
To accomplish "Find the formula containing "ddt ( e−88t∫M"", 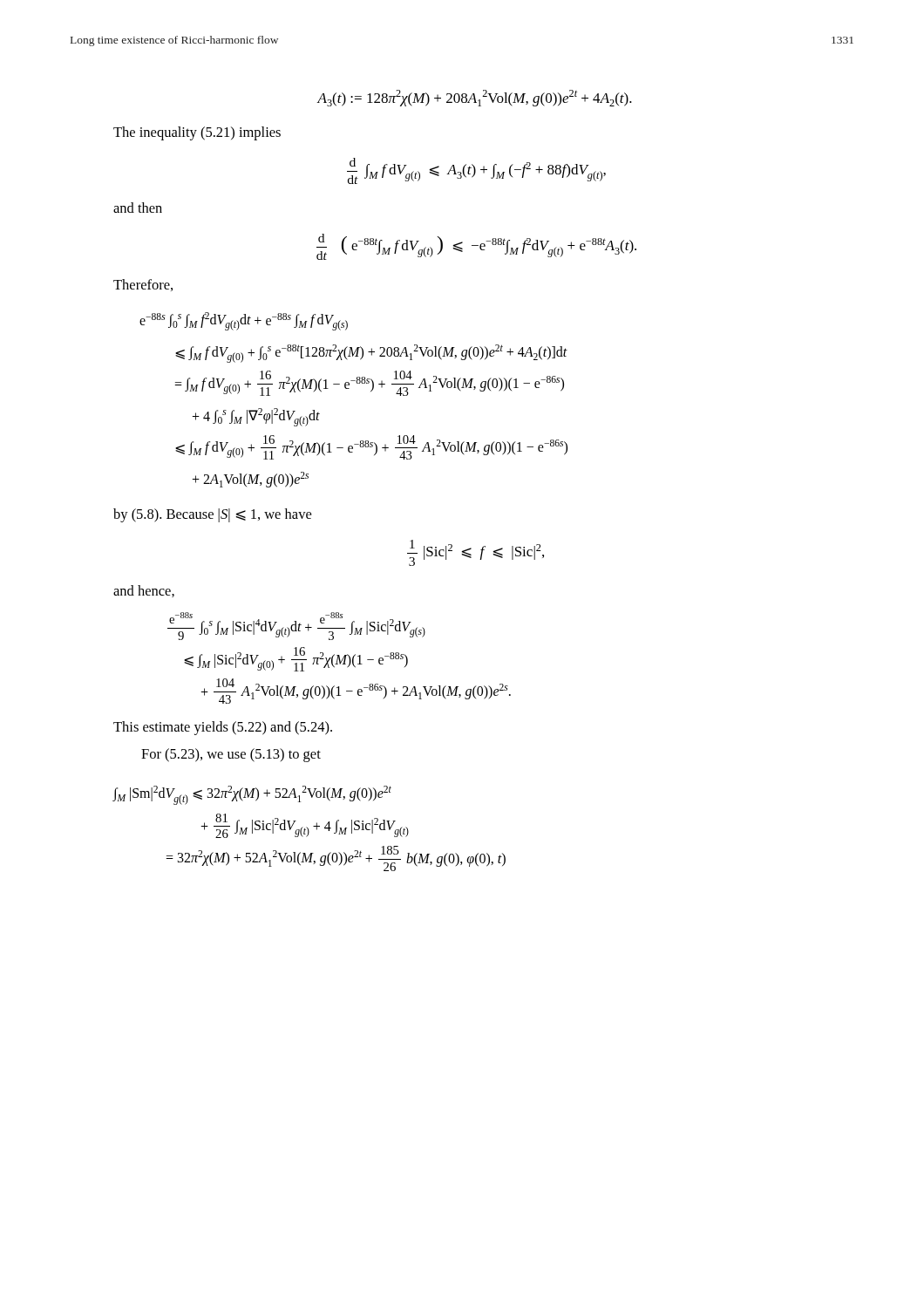I will point(476,247).
